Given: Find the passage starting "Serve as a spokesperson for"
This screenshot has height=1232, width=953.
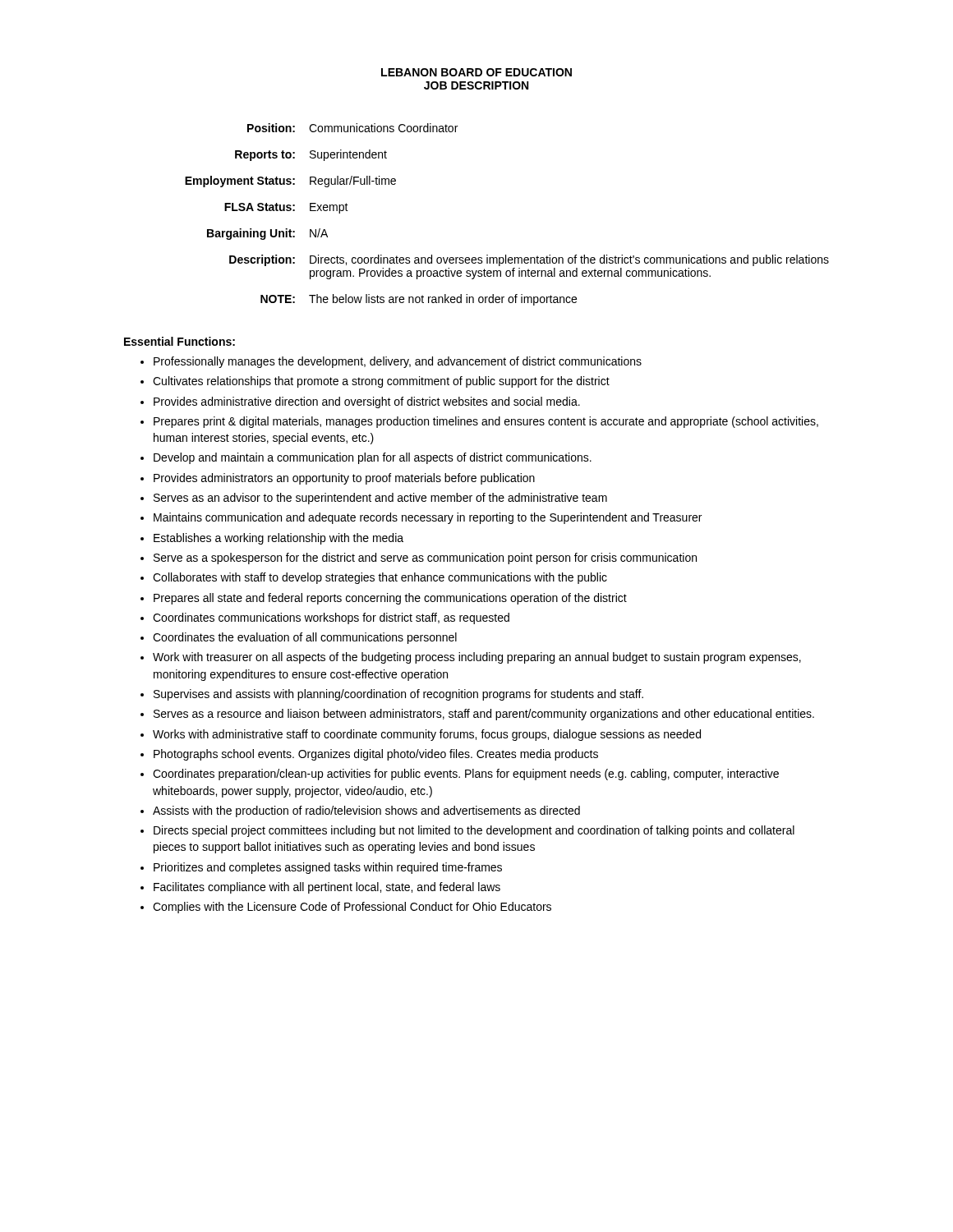Looking at the screenshot, I should pyautogui.click(x=425, y=558).
